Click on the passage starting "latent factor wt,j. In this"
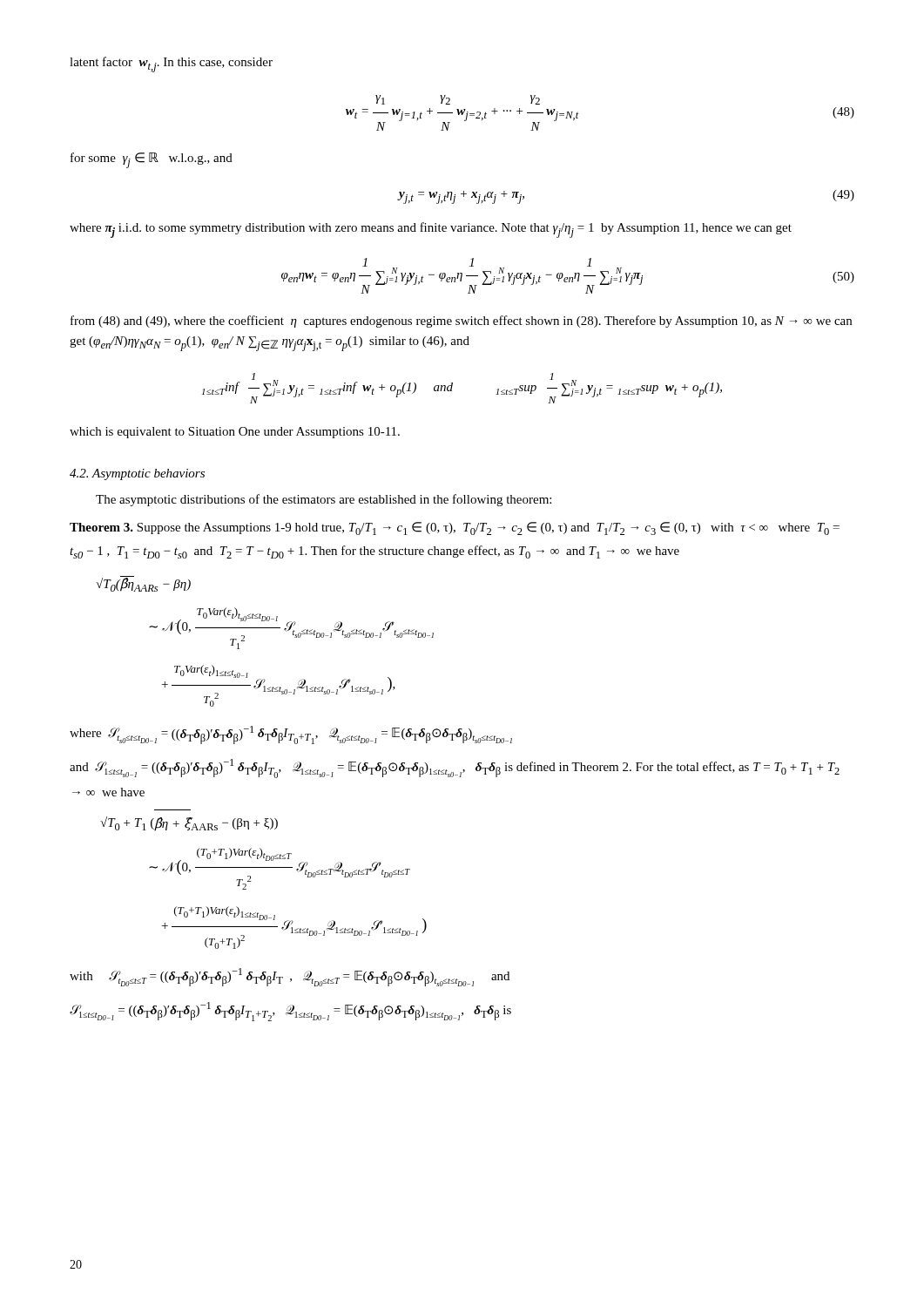The image size is (924, 1307). pyautogui.click(x=171, y=64)
